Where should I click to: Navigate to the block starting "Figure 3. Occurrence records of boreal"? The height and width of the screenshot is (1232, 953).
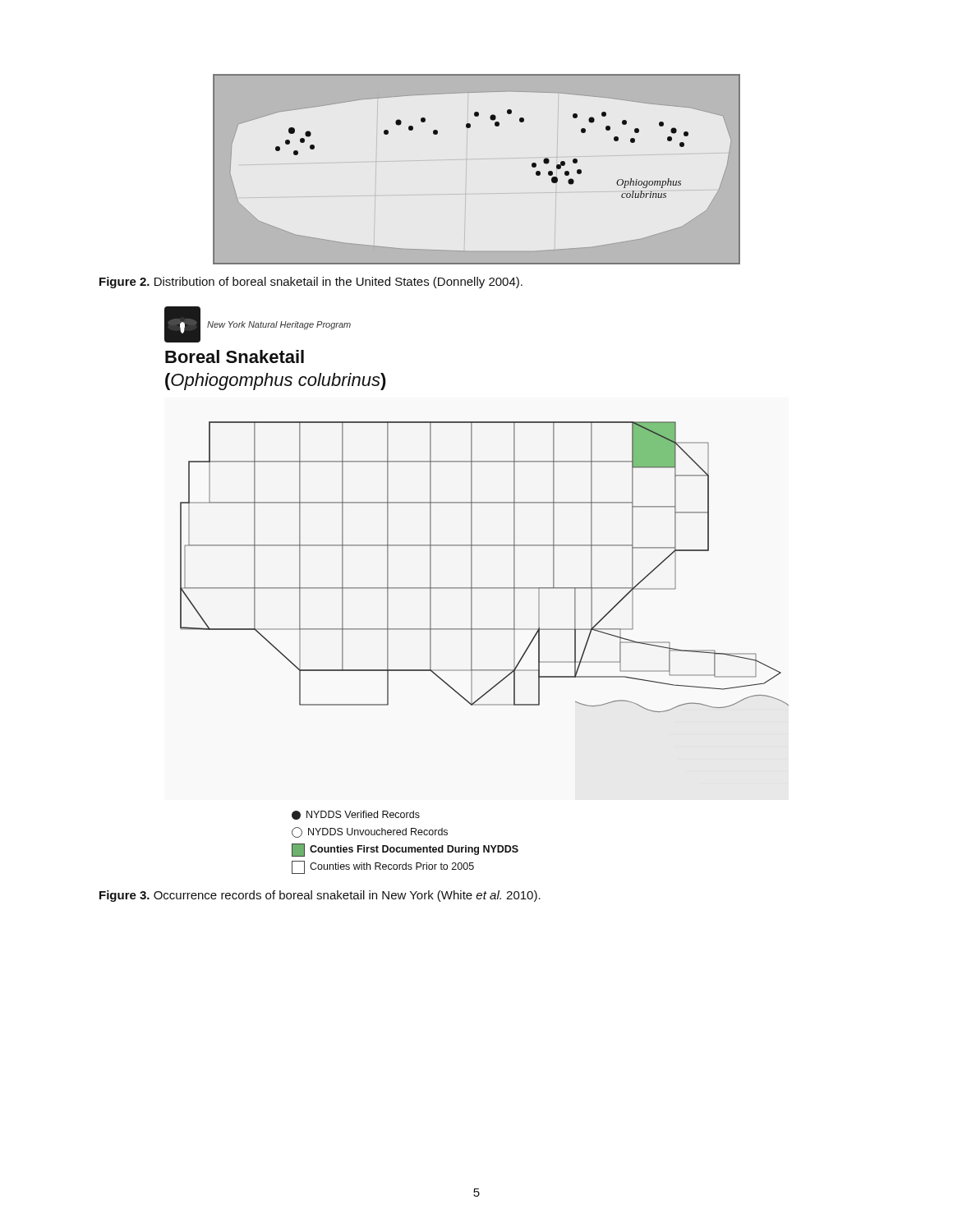click(320, 895)
